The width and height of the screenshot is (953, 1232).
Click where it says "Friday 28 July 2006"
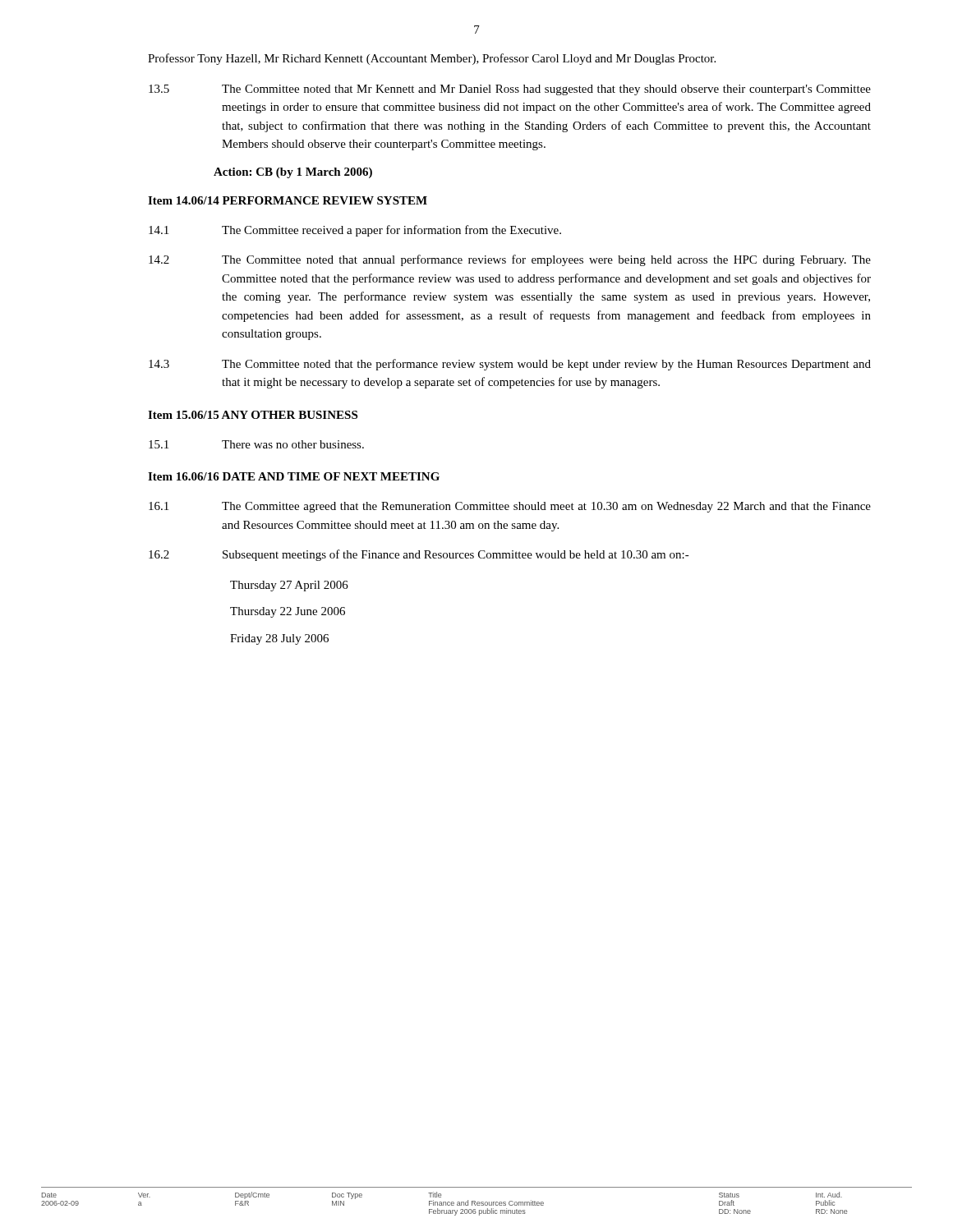pyautogui.click(x=280, y=638)
